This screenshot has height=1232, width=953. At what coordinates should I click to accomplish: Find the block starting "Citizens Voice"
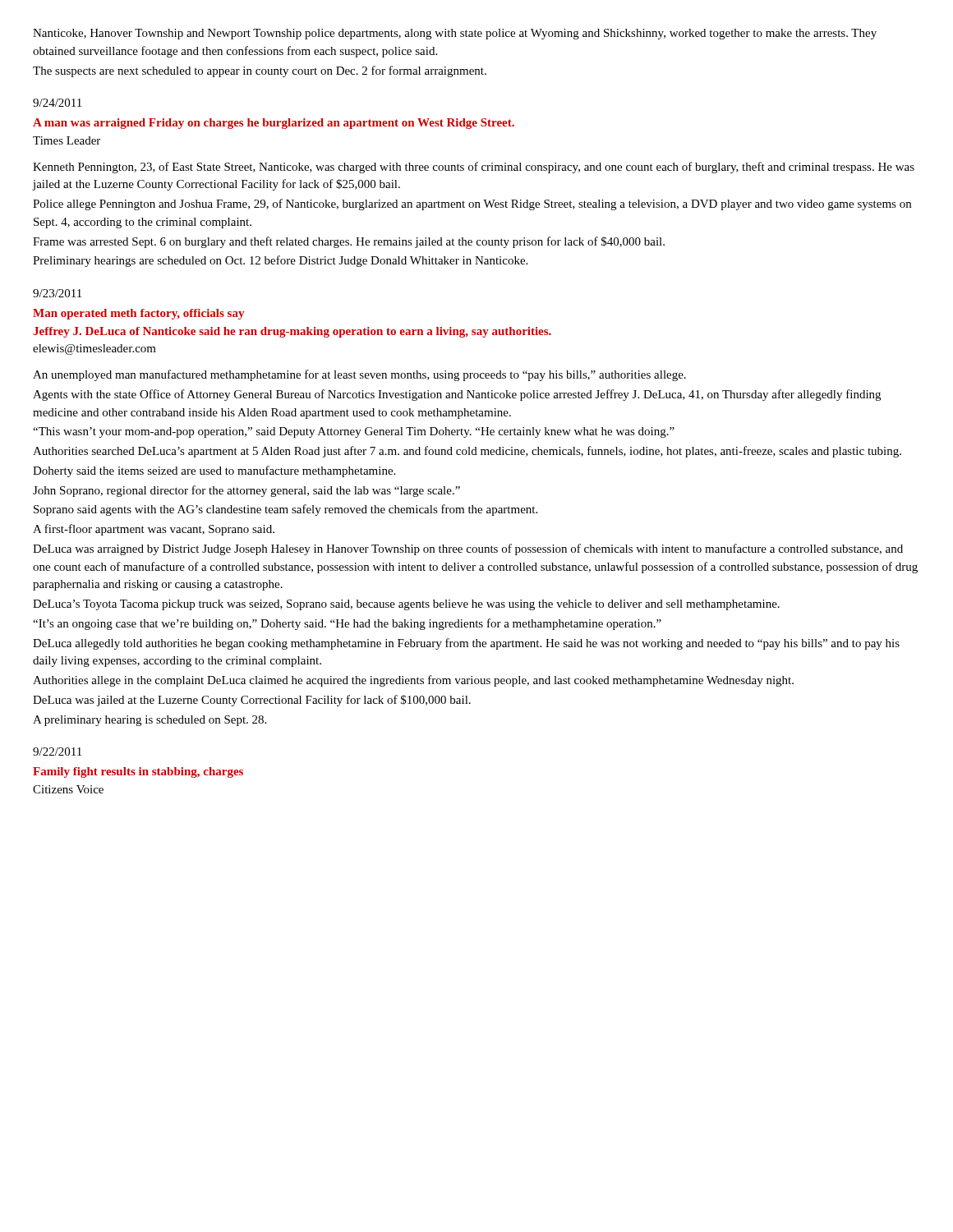point(68,789)
